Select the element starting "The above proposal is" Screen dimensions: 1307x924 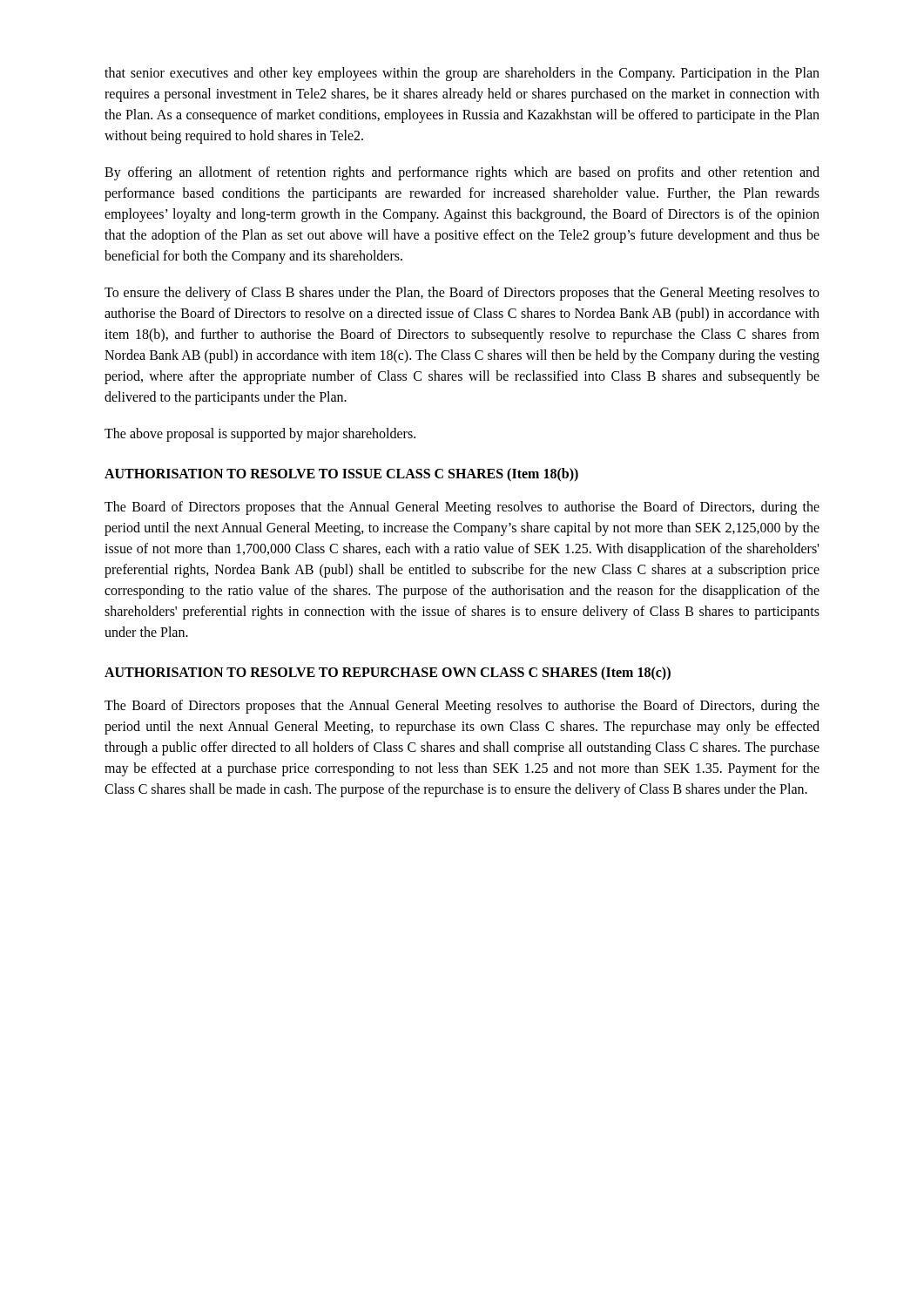[x=260, y=433]
